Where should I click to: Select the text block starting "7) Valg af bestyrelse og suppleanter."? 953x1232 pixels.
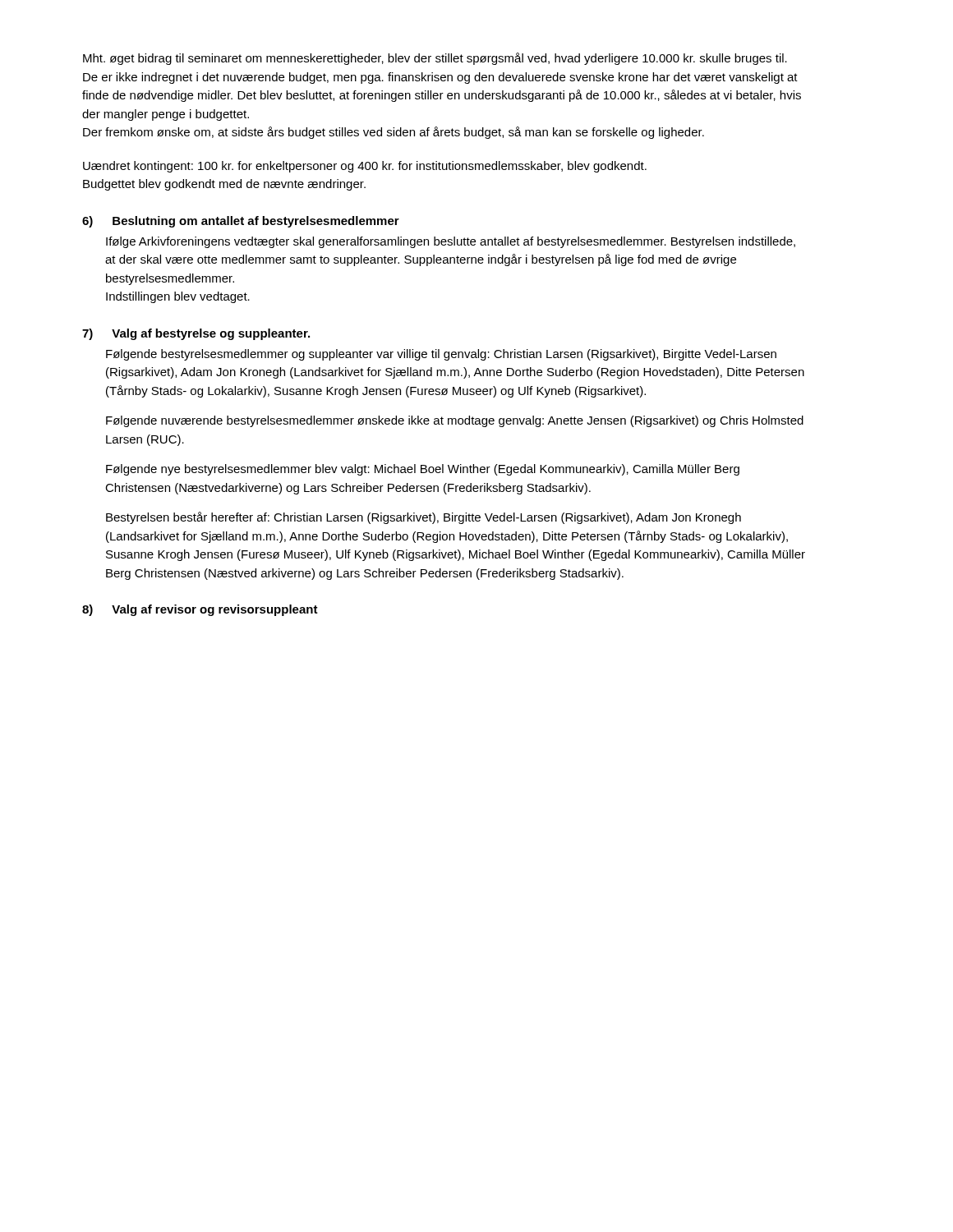click(x=196, y=333)
